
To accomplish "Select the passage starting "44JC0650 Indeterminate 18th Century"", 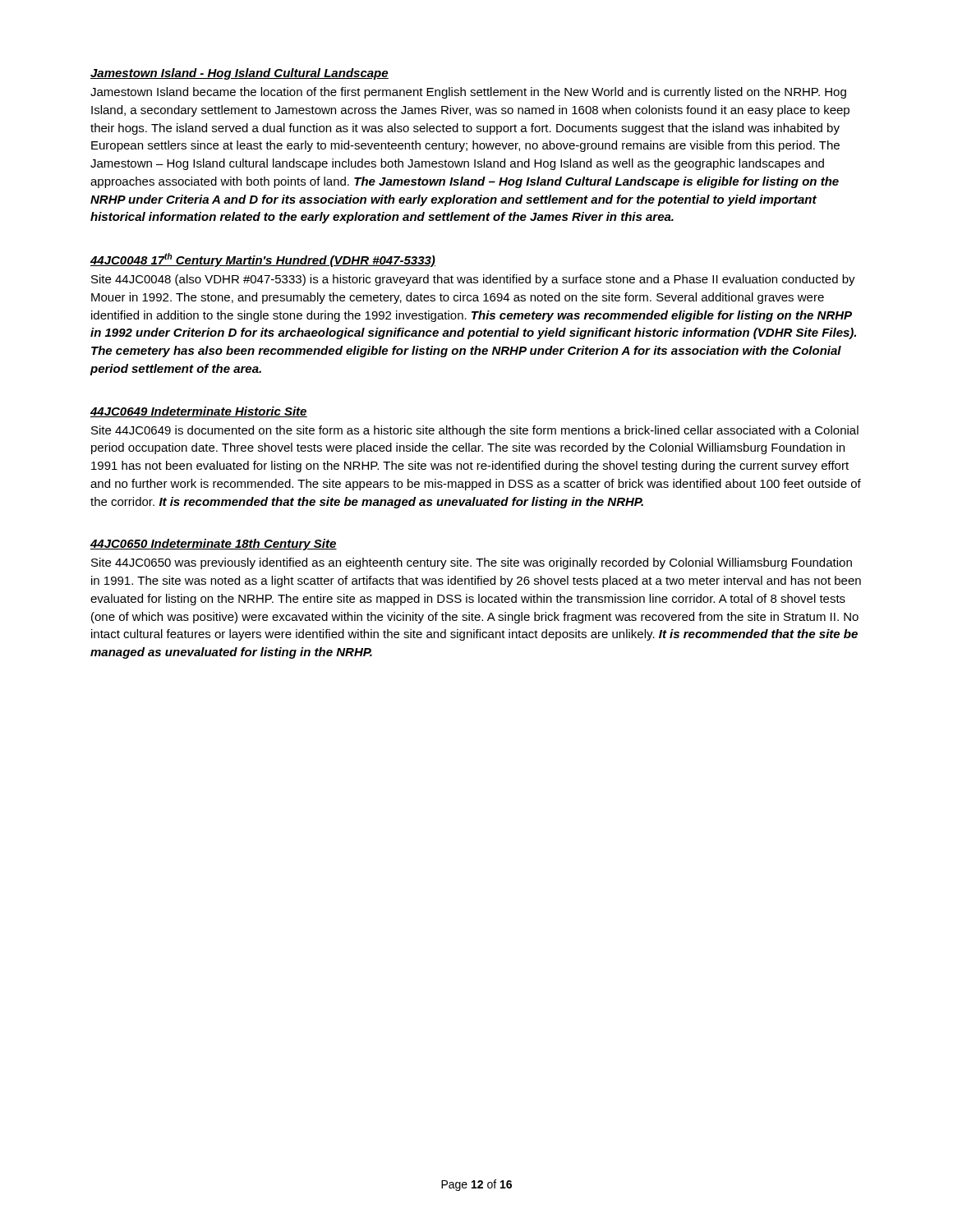I will [x=213, y=543].
